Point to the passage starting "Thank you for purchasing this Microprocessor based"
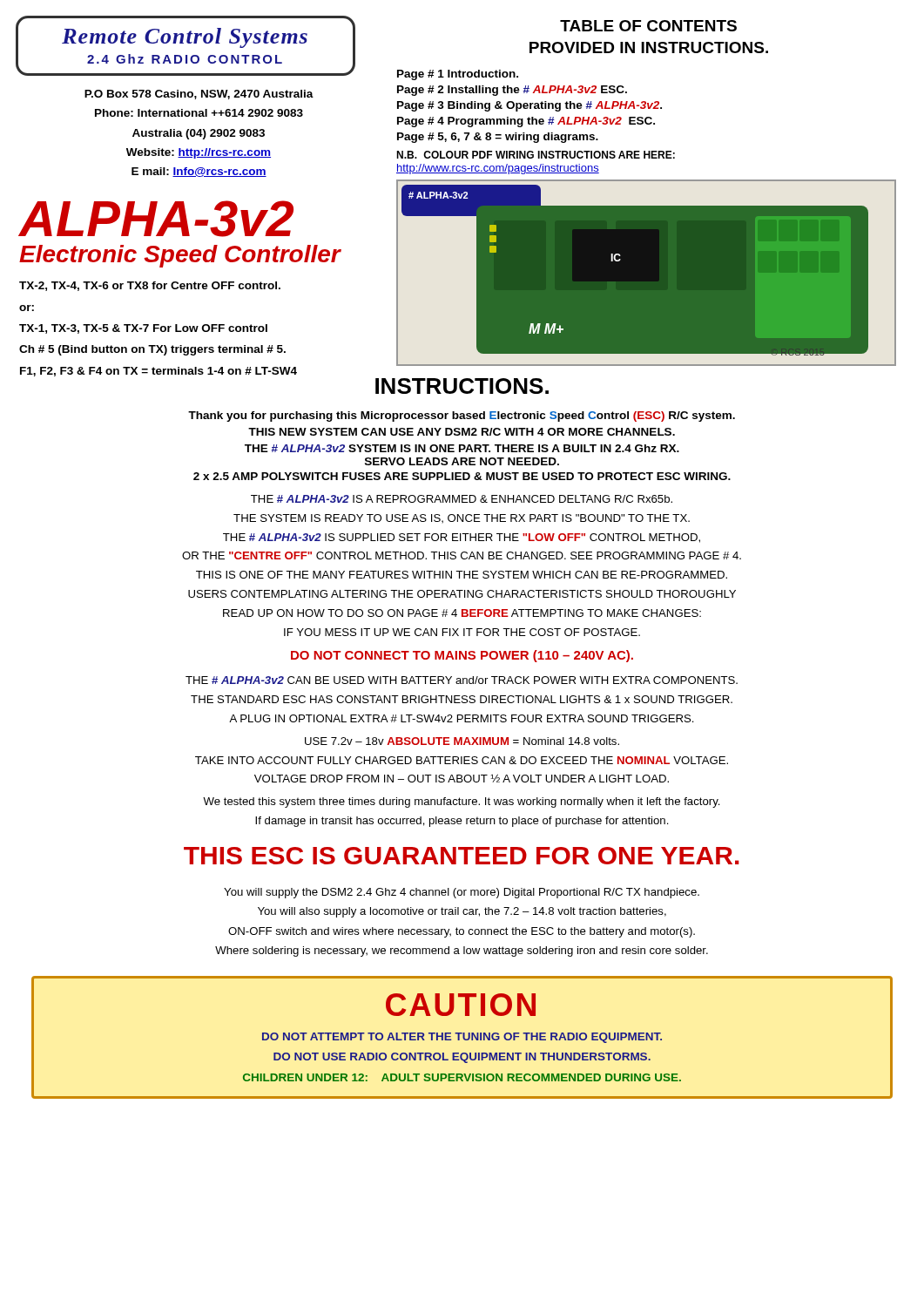Viewport: 924px width, 1307px height. [462, 415]
